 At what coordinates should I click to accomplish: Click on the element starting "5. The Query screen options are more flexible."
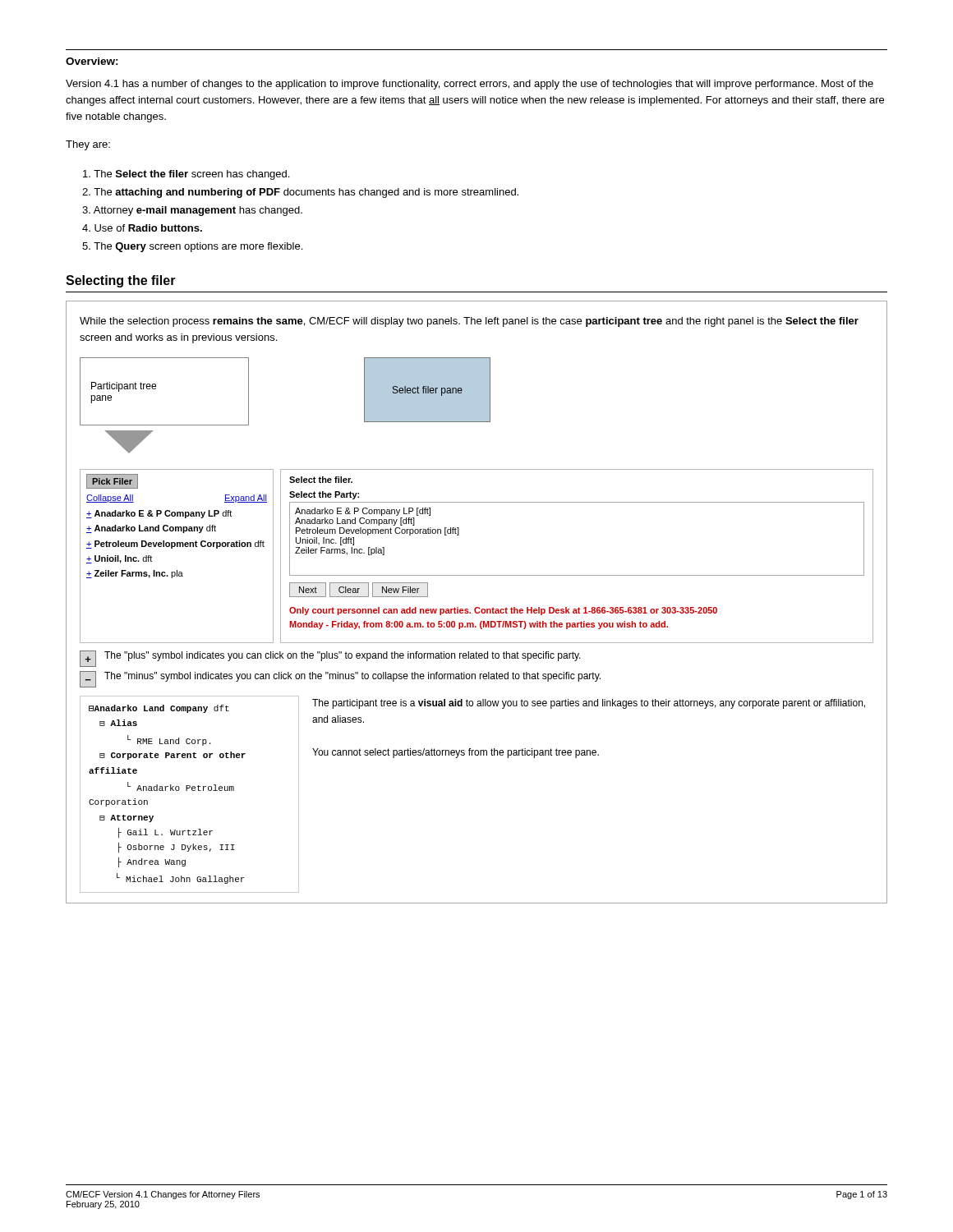click(x=193, y=246)
